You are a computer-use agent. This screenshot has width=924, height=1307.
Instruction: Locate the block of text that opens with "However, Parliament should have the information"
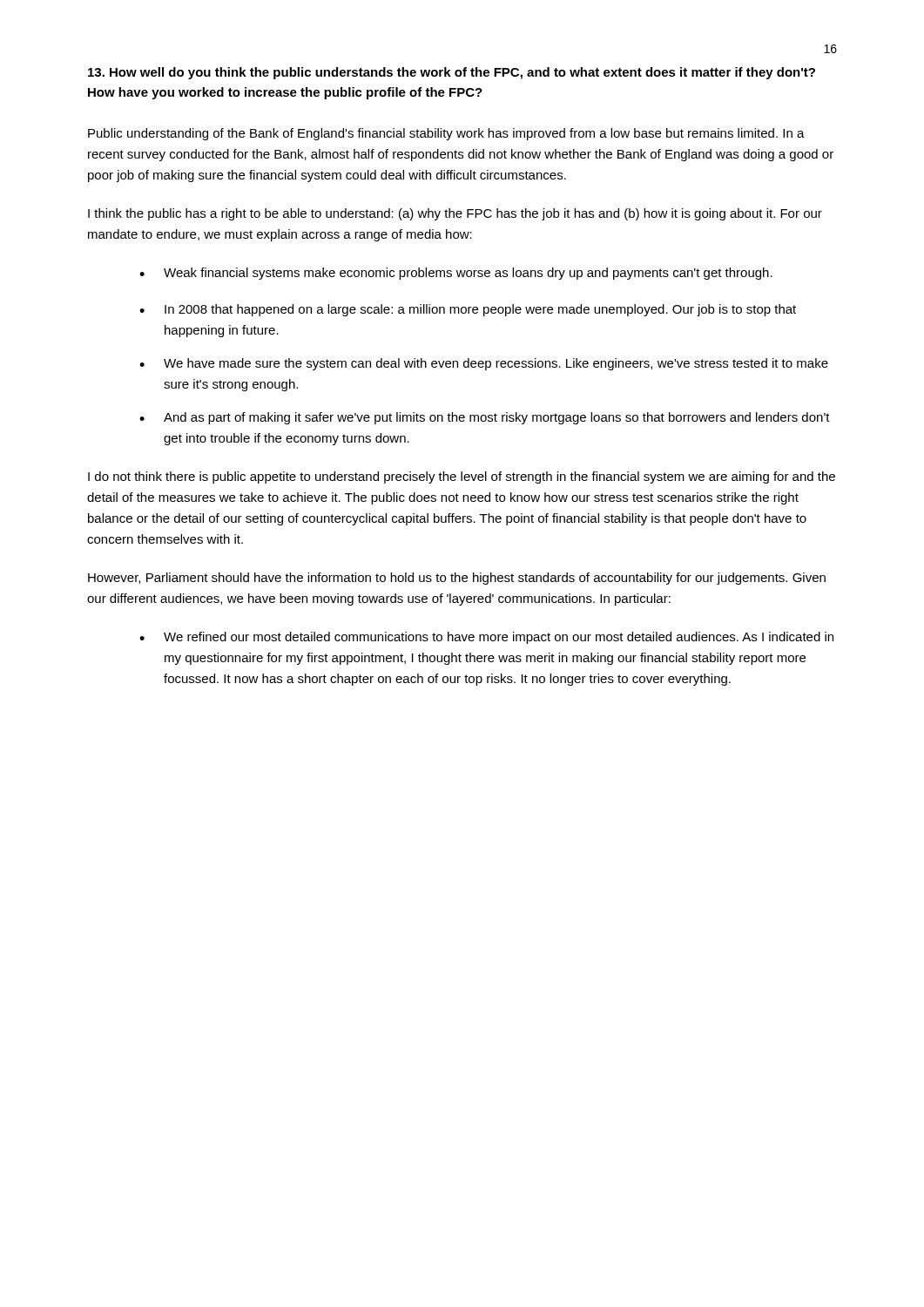[457, 588]
